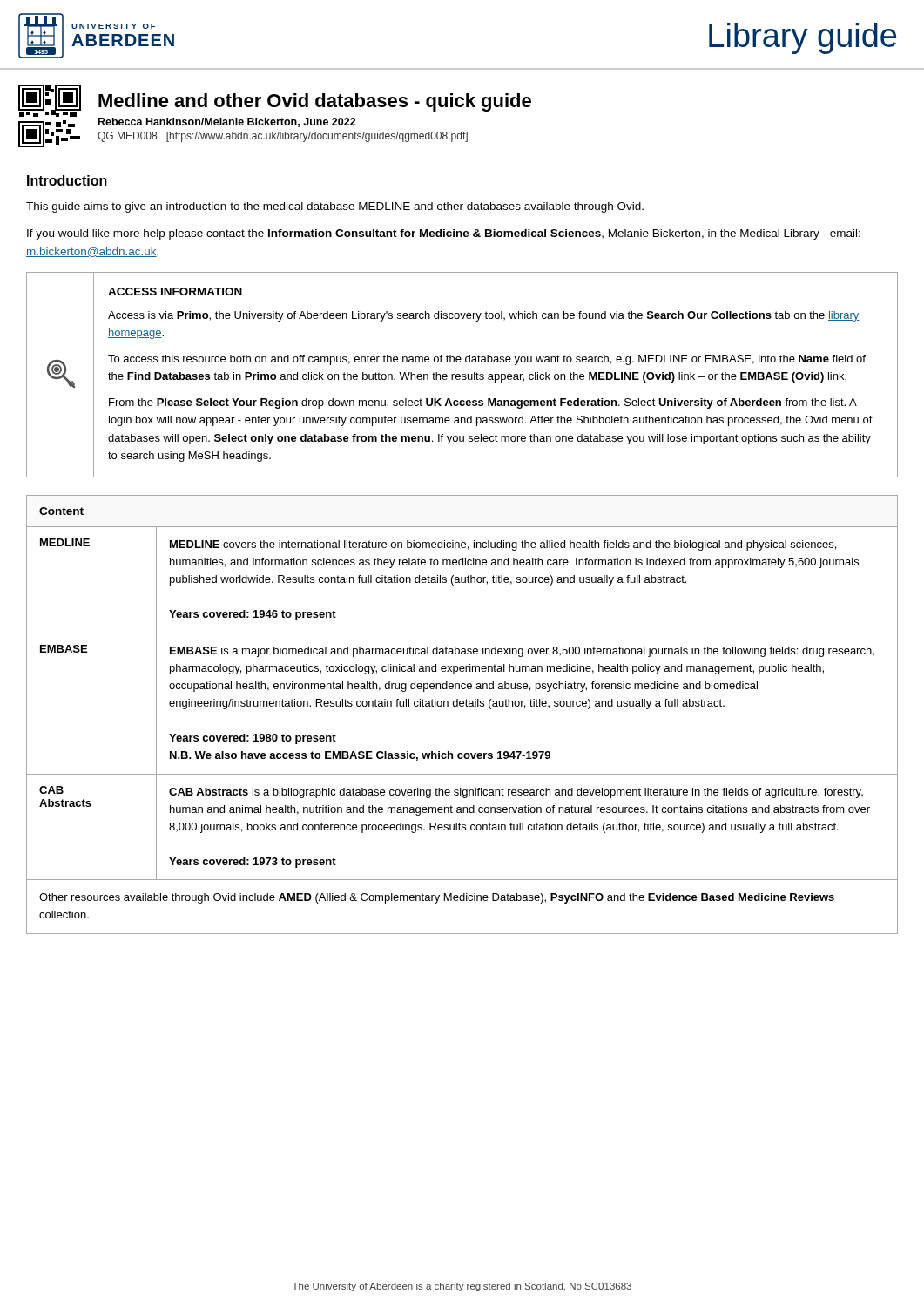Select the text that reads "Rebecca Hankinson/Melanie Bickerton, June 2022"
The width and height of the screenshot is (924, 1307).
227,122
